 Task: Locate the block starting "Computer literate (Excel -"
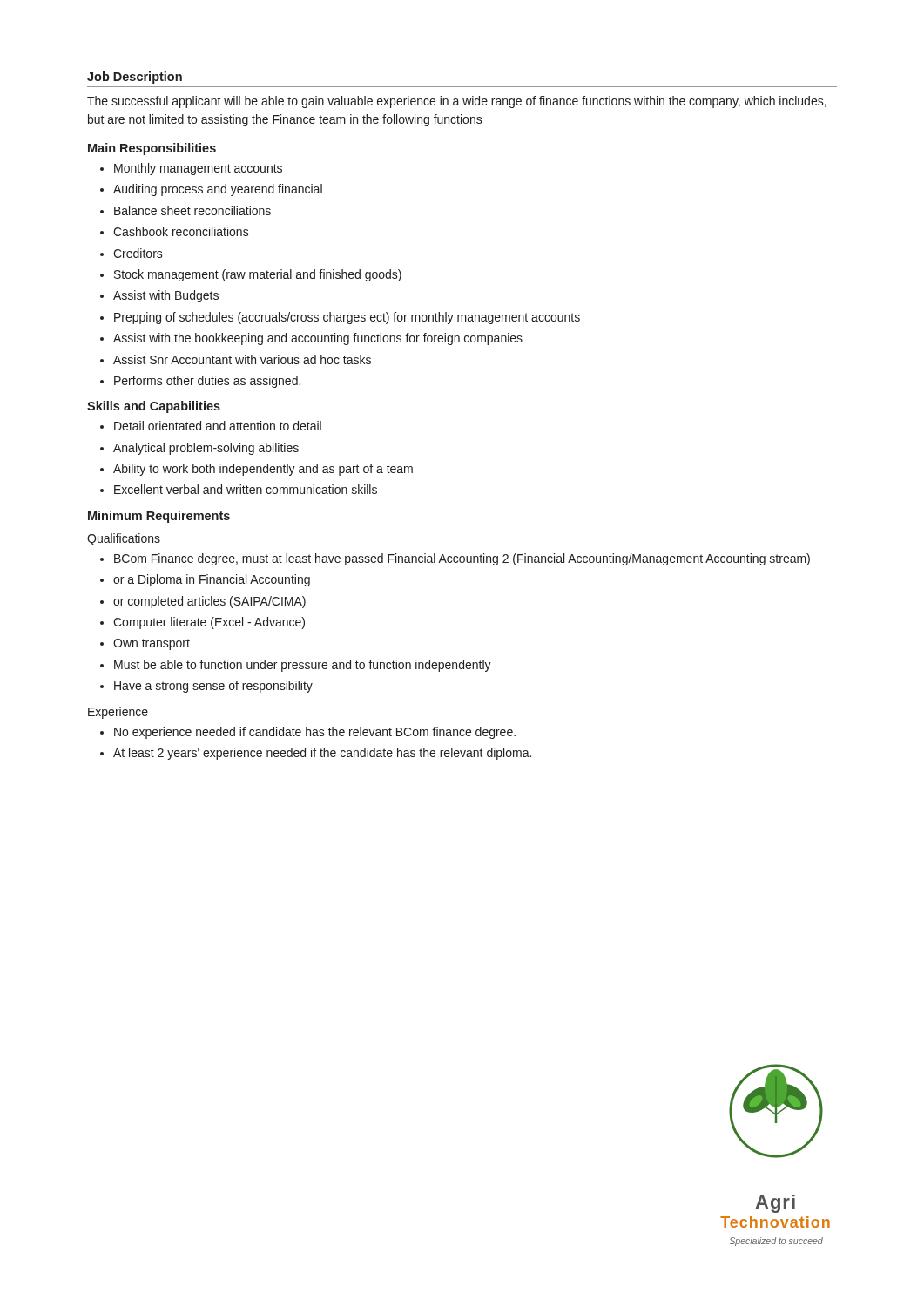tap(209, 622)
